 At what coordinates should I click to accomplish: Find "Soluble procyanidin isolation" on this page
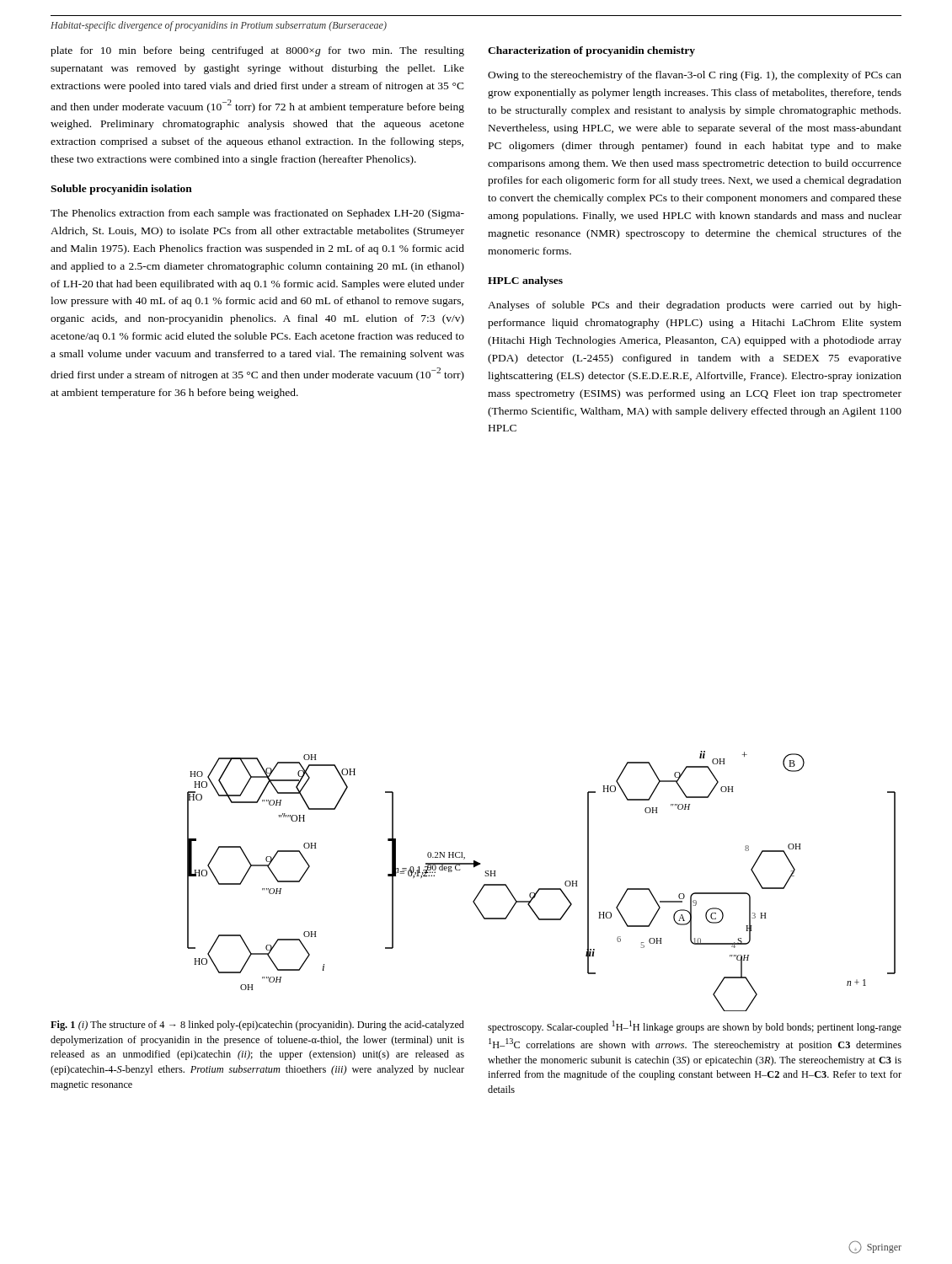pos(121,188)
